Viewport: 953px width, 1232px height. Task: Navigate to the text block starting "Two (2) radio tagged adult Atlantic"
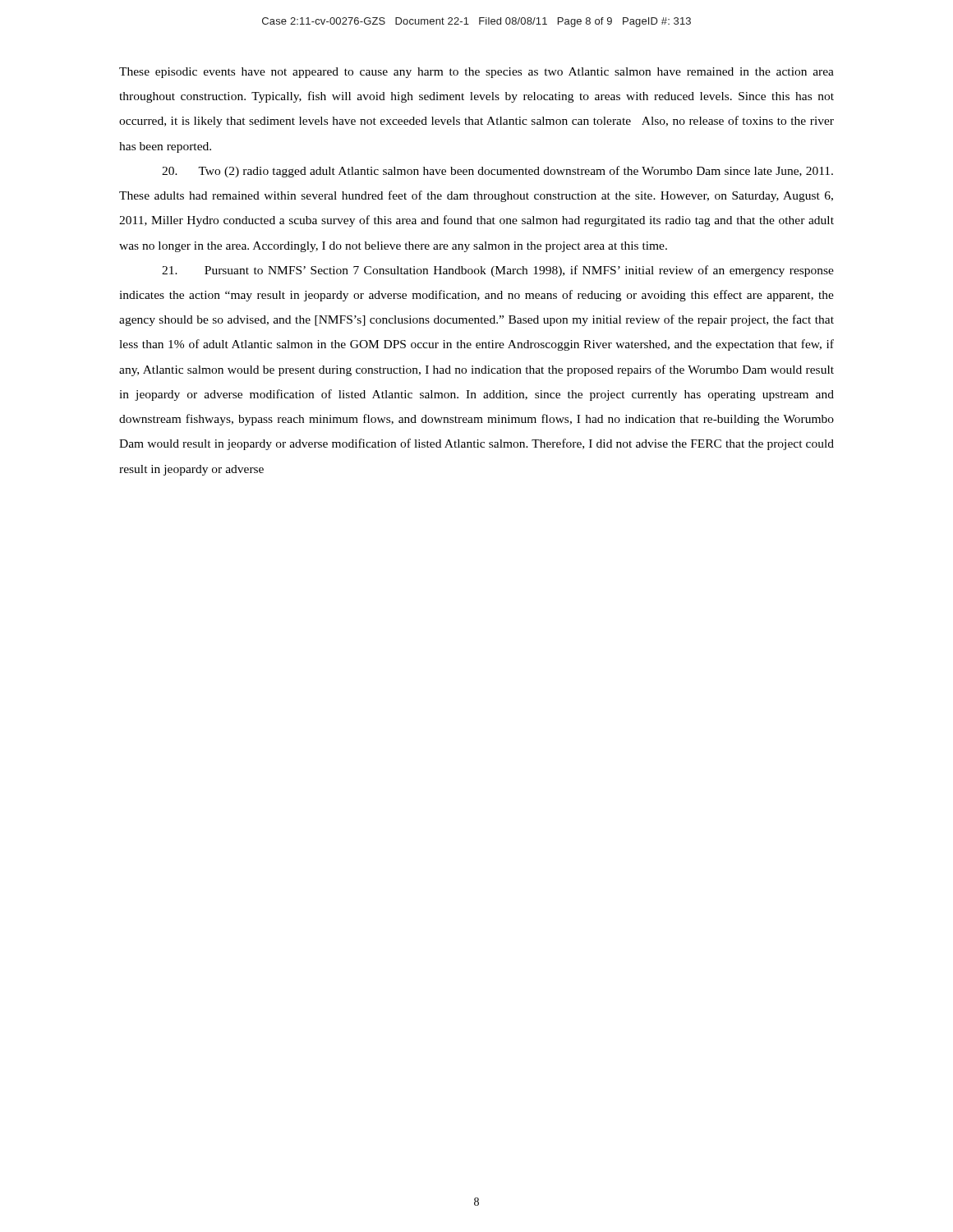(x=476, y=208)
